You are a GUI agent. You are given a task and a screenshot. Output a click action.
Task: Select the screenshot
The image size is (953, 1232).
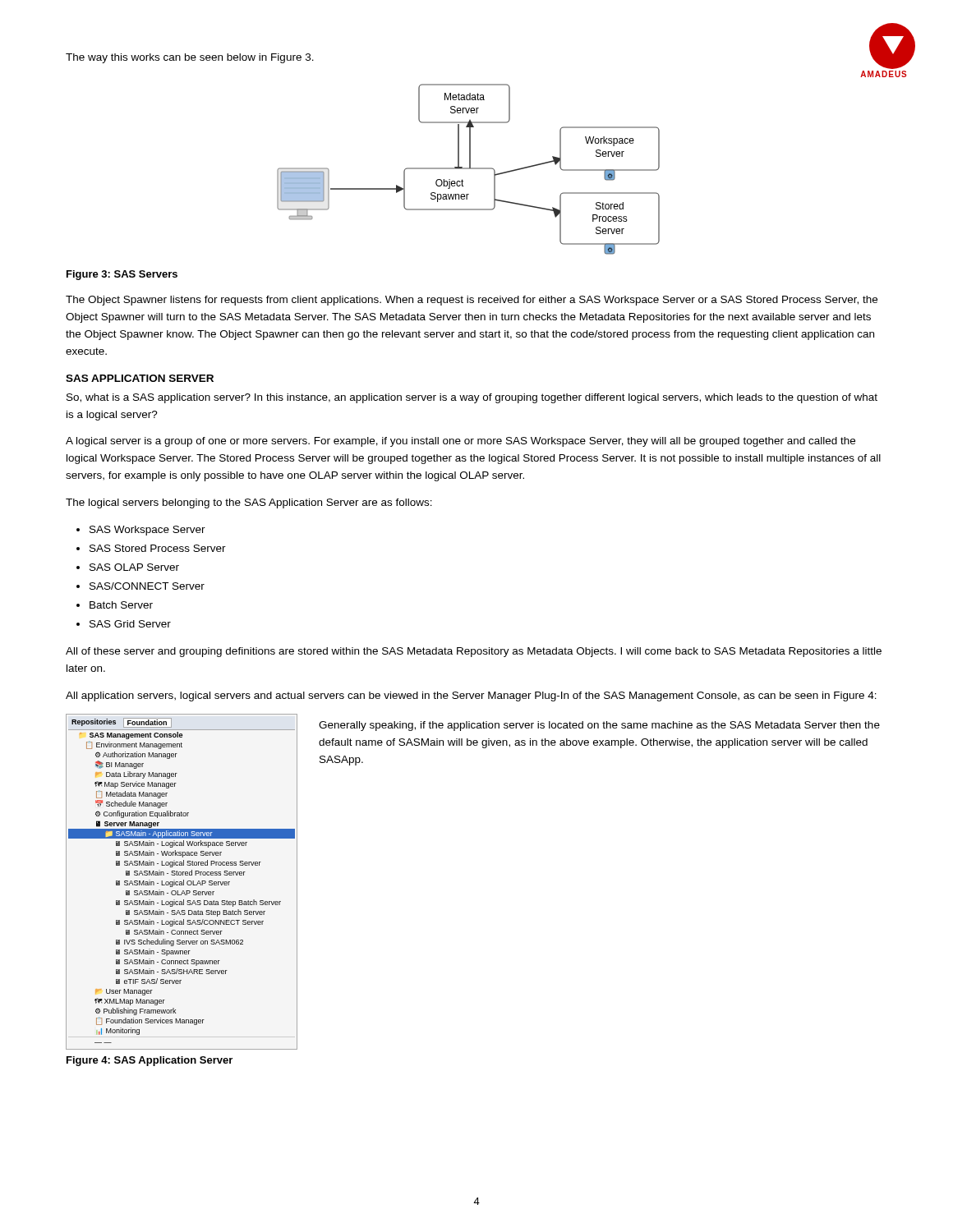[x=181, y=882]
